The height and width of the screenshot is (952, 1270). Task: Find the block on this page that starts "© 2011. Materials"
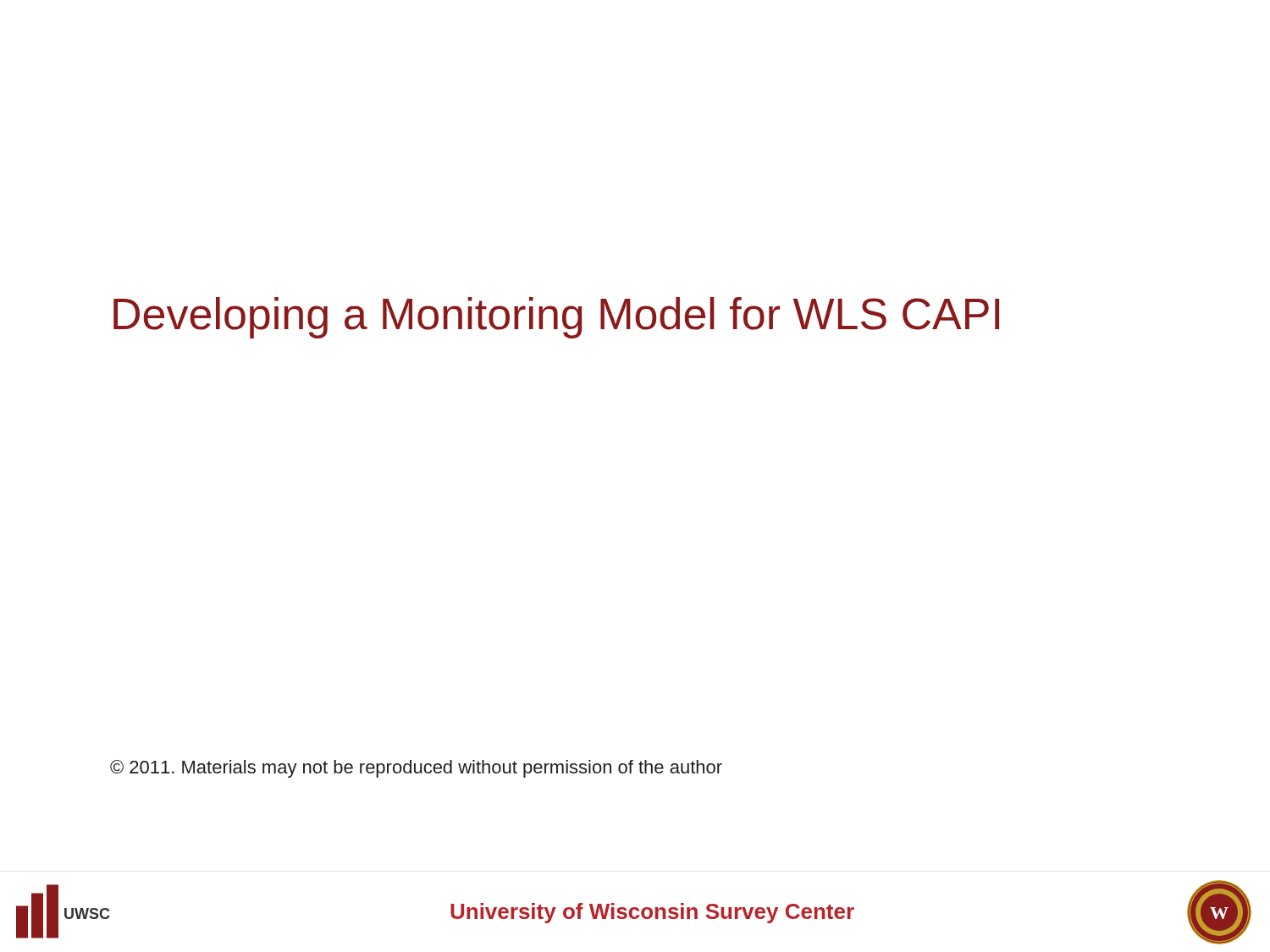[x=635, y=768]
